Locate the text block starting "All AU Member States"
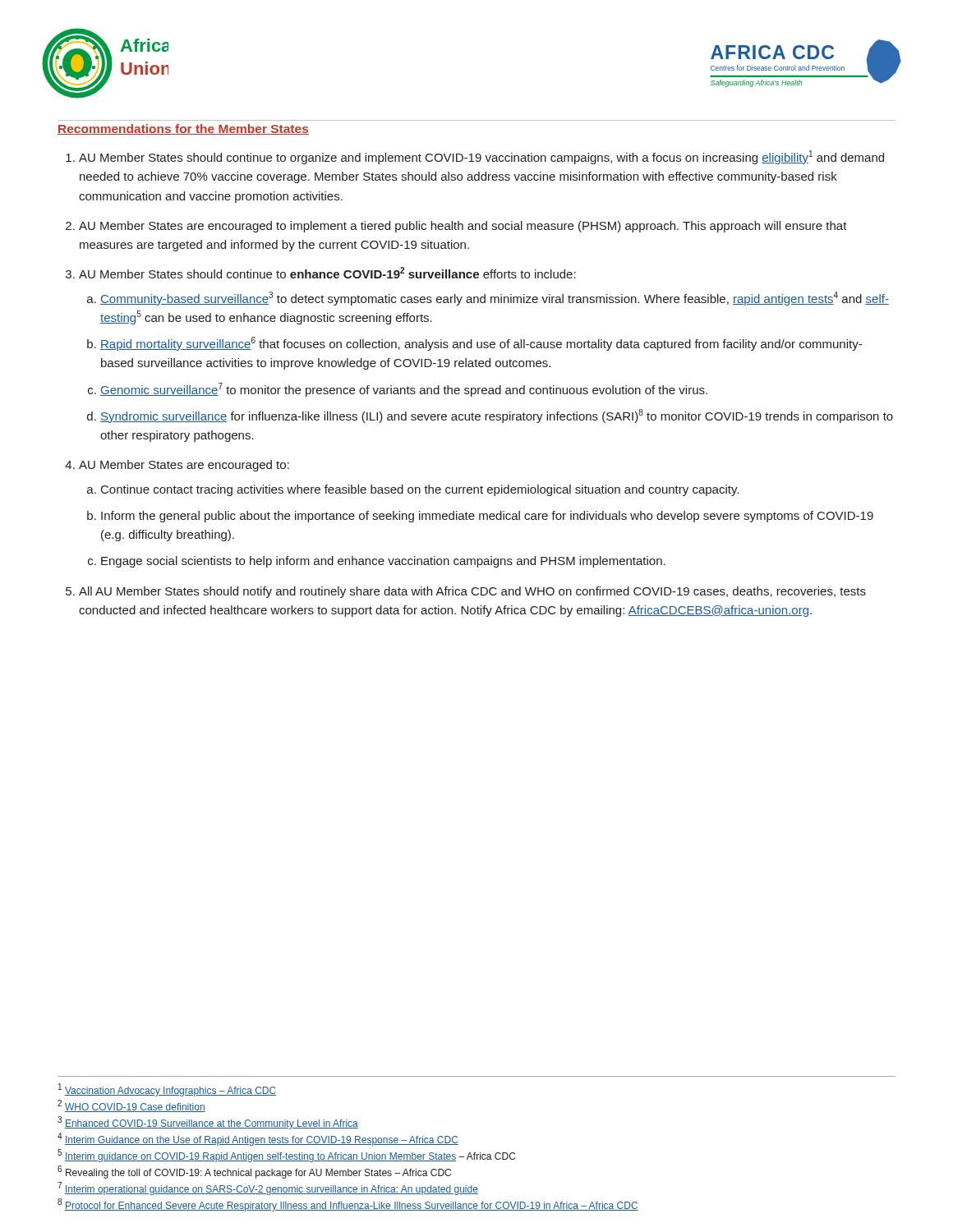The image size is (953, 1232). click(x=472, y=600)
